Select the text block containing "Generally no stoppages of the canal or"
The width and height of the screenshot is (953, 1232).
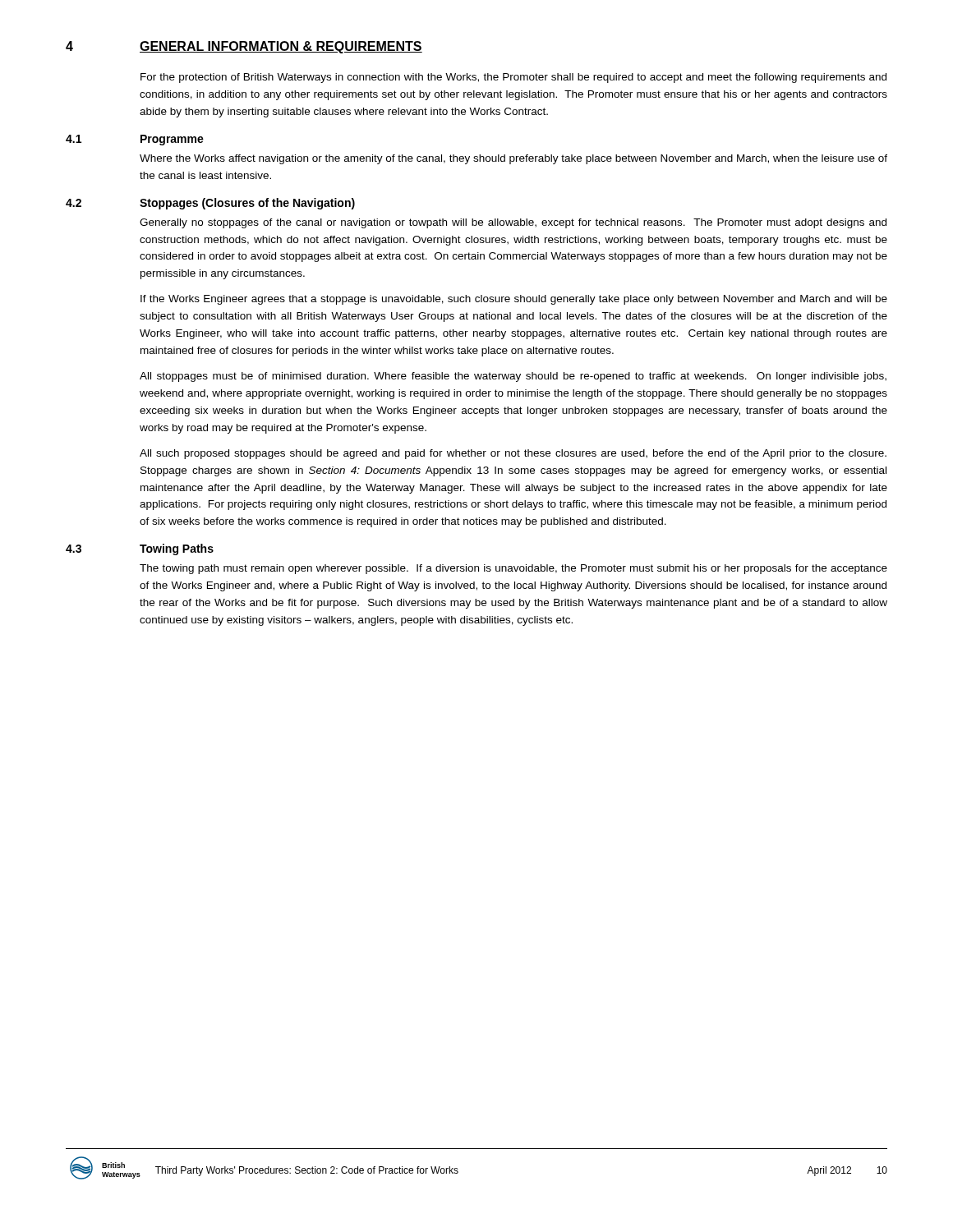coord(513,248)
